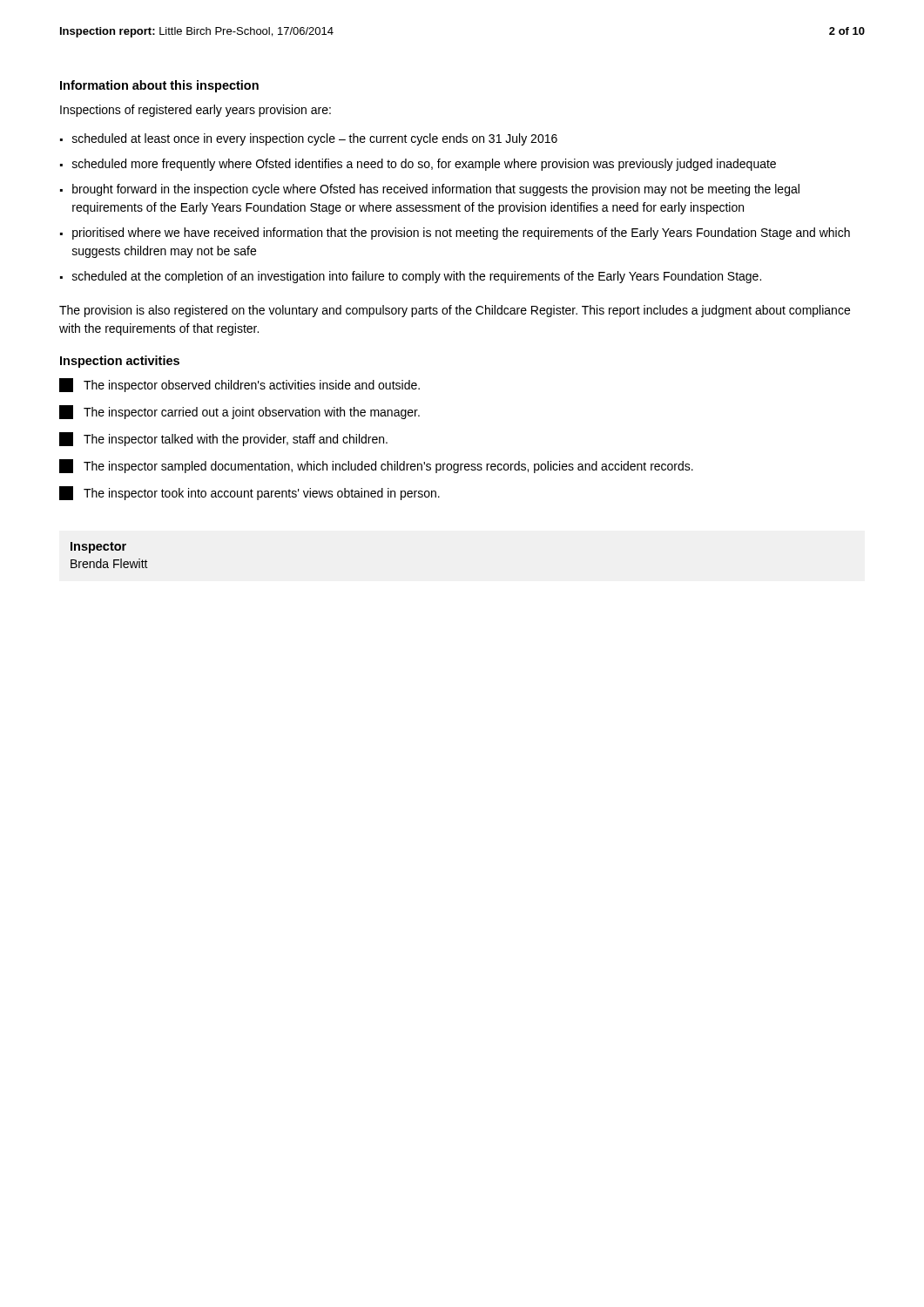Locate the list item containing "The inspector observed children's activities"
The width and height of the screenshot is (924, 1307).
click(x=240, y=385)
